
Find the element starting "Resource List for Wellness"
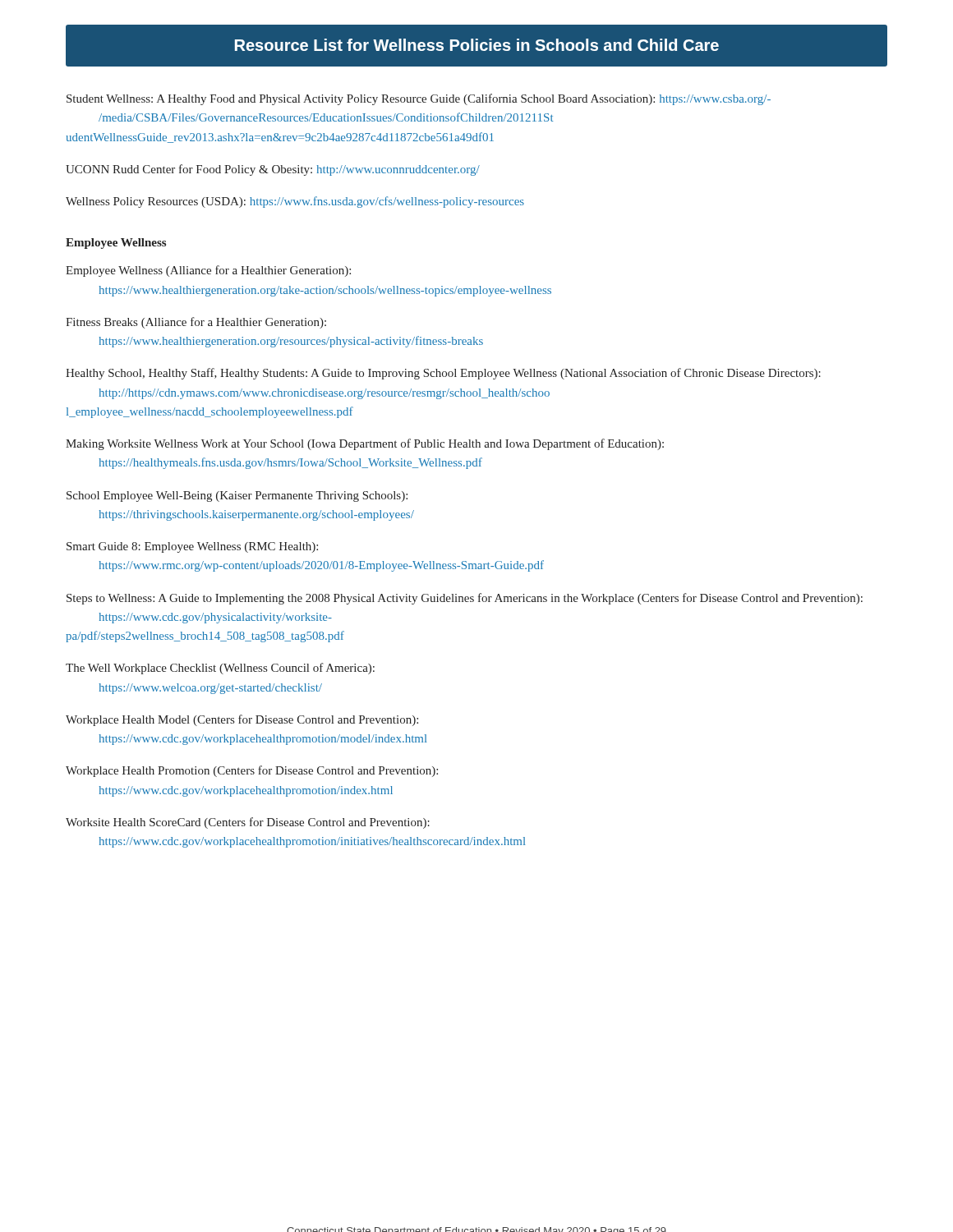pos(476,46)
